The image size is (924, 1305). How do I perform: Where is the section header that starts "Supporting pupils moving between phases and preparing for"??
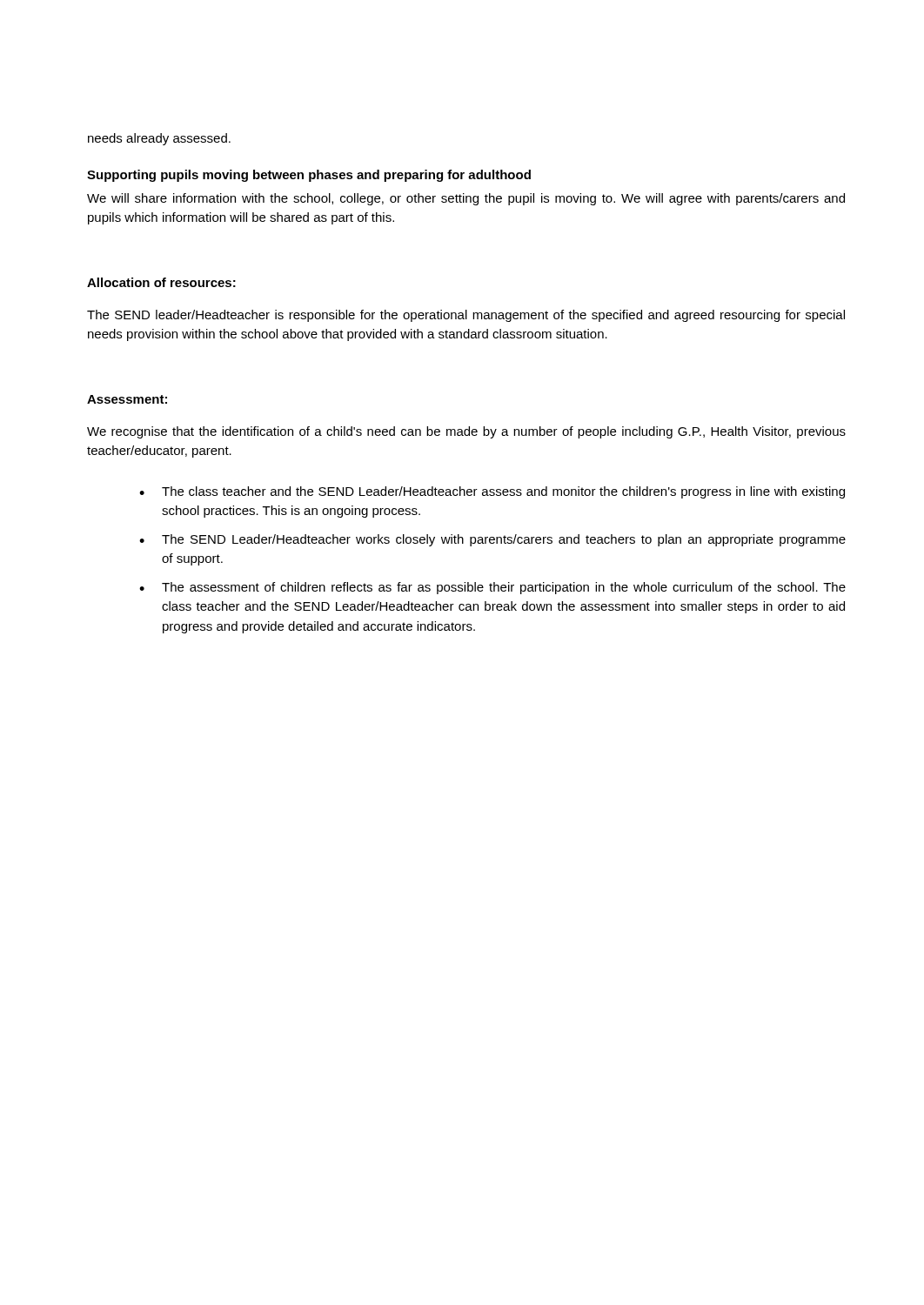[x=309, y=174]
